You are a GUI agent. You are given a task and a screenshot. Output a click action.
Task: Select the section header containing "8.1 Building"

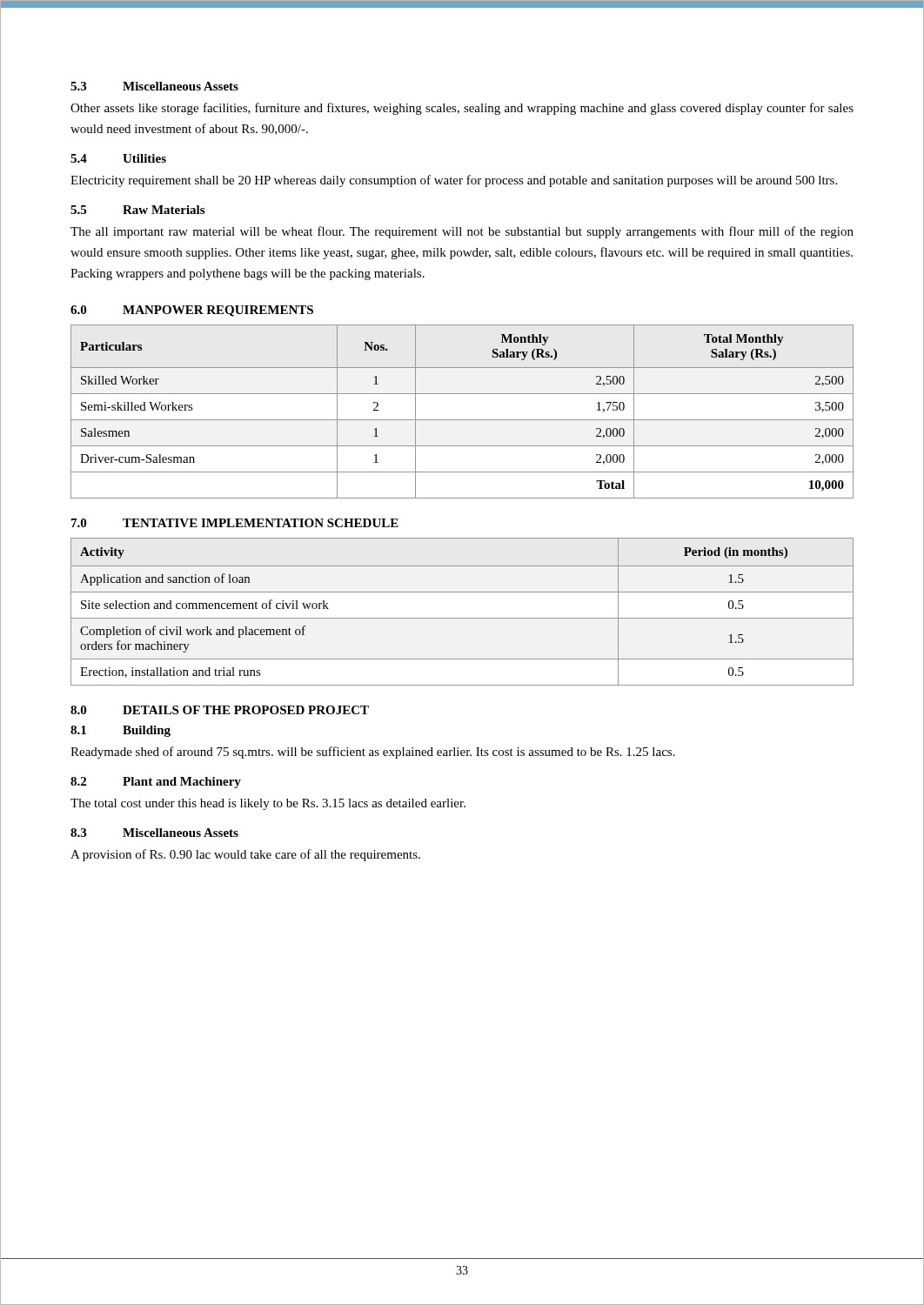(121, 730)
